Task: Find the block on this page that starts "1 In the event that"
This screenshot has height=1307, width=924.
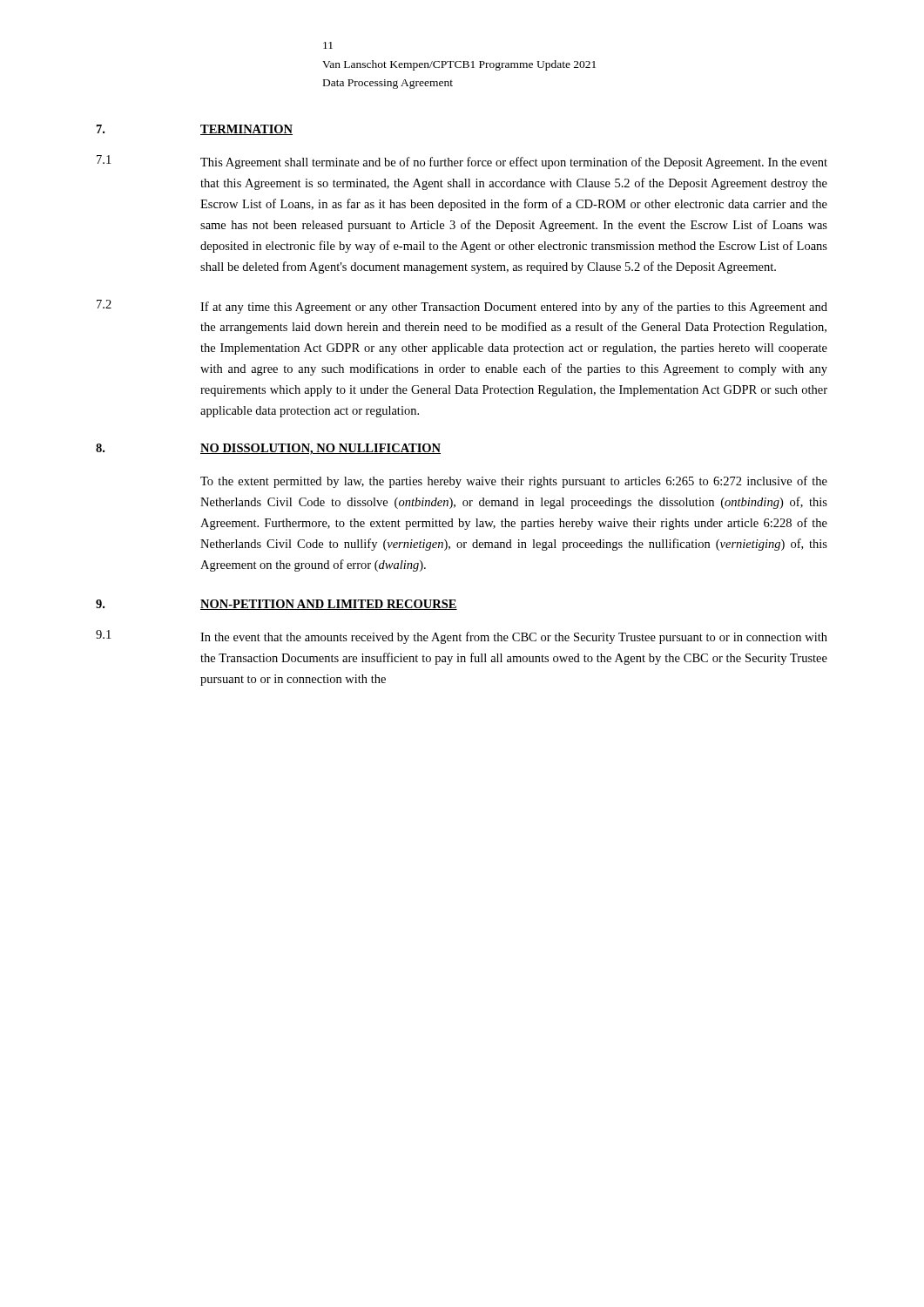Action: click(x=462, y=658)
